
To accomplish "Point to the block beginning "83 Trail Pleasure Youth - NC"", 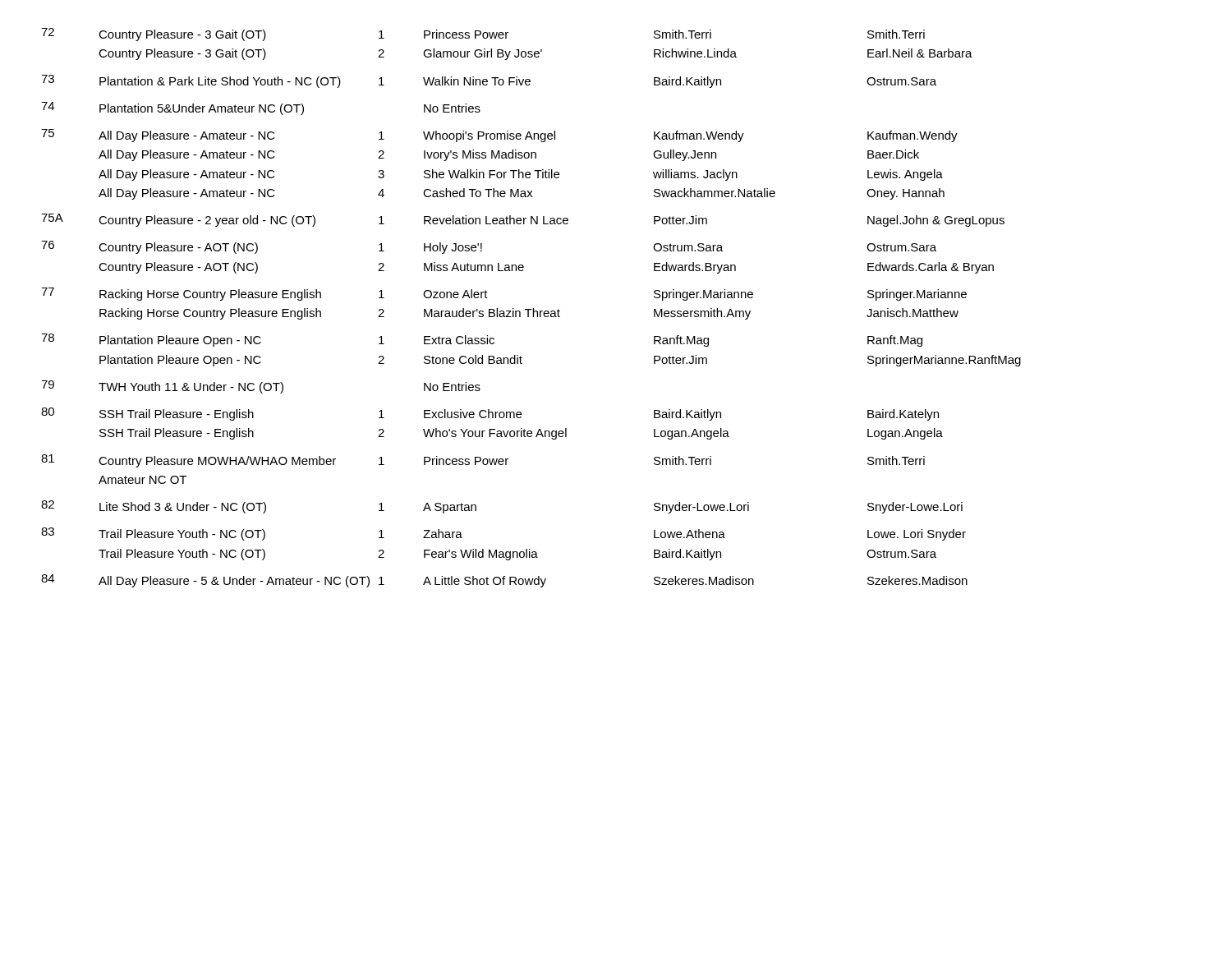I will point(183,534).
